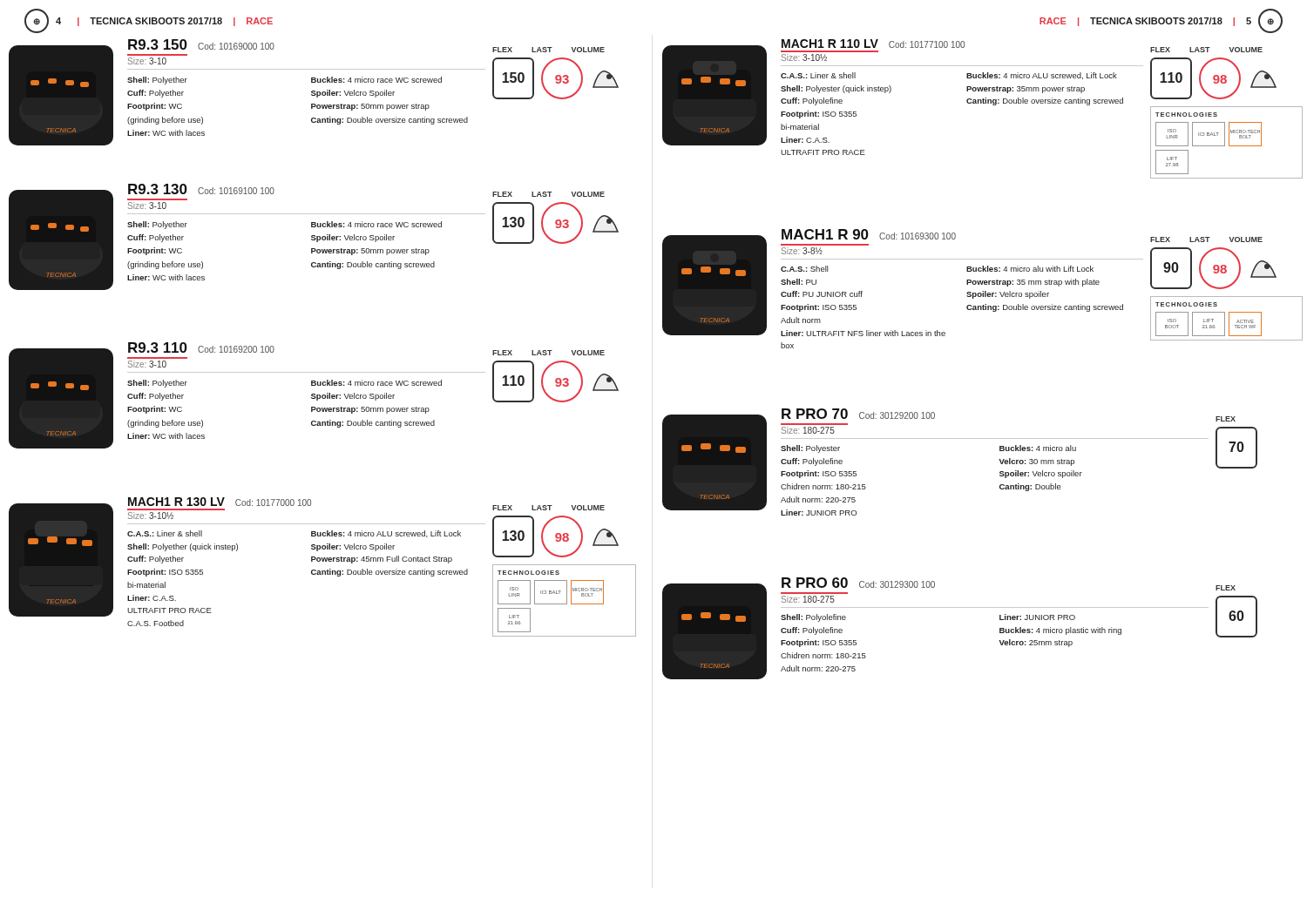This screenshot has height=924, width=1307.
Task: Find the block on this page that starts "R PRO 70 Cod: 30129200"
Action: tap(995, 463)
